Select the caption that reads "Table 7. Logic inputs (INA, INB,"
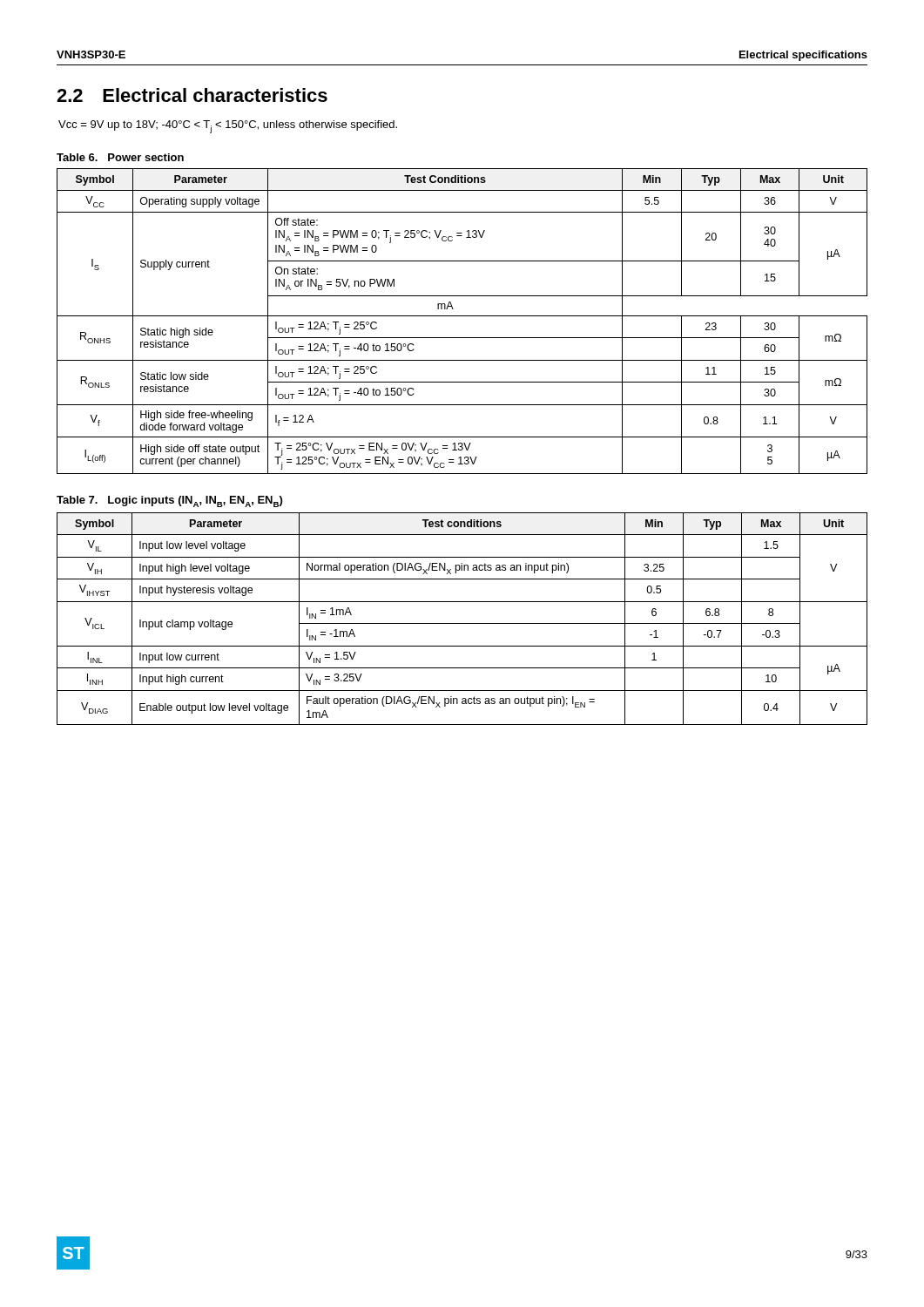 (x=170, y=501)
